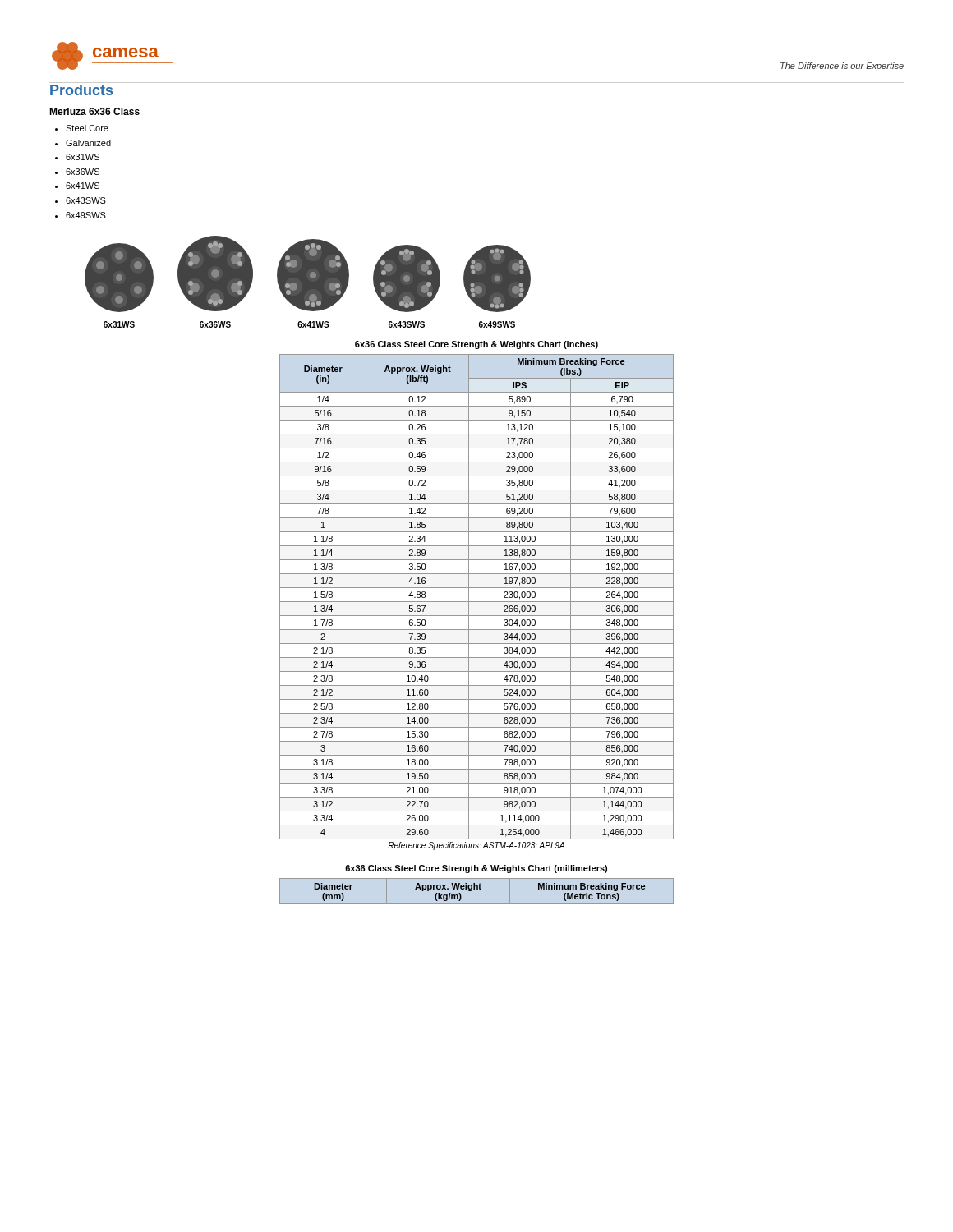Select the table that reads "Minimum Breaking Force (Metric Tons)"

(x=476, y=891)
